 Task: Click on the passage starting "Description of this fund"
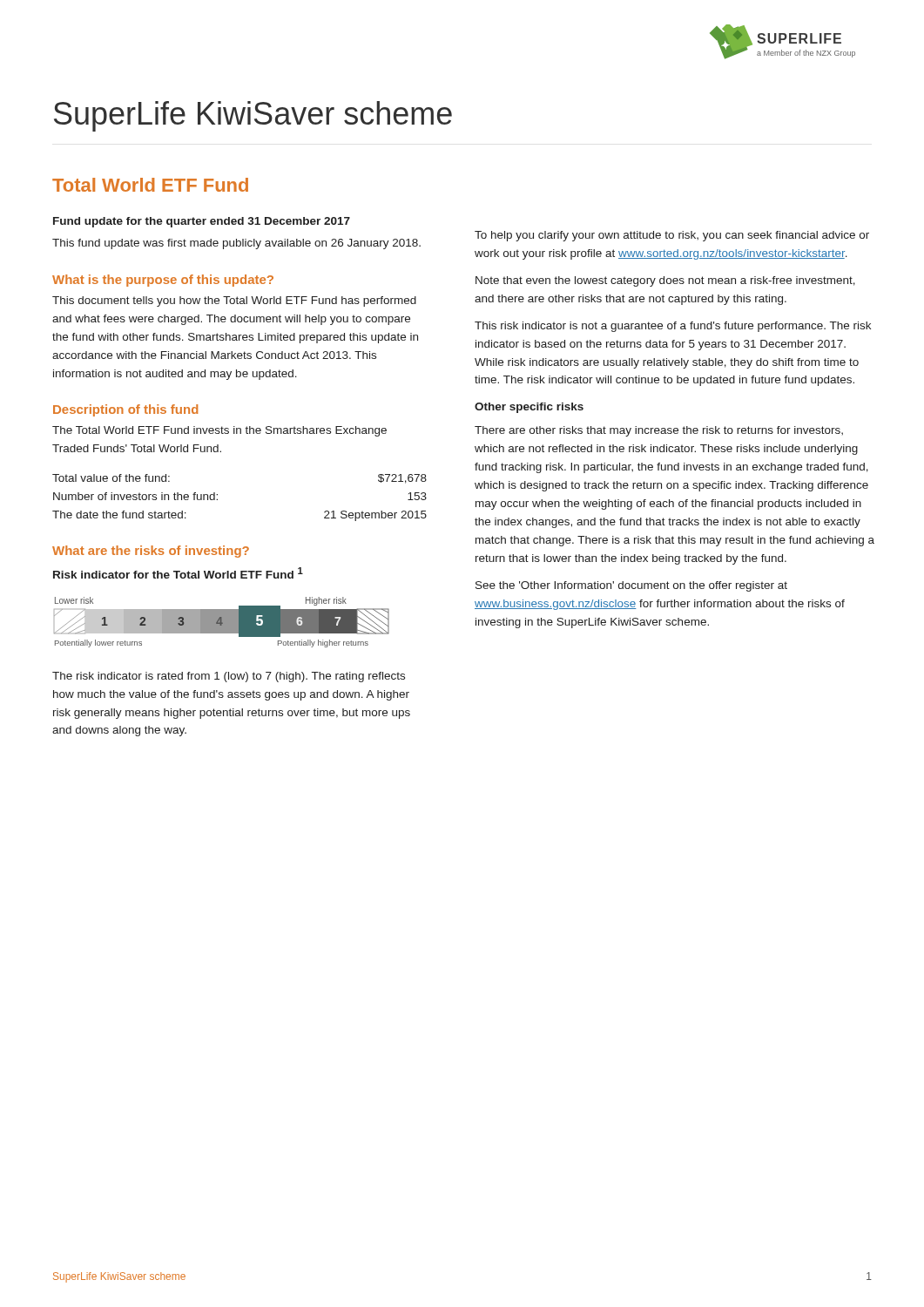pos(126,409)
